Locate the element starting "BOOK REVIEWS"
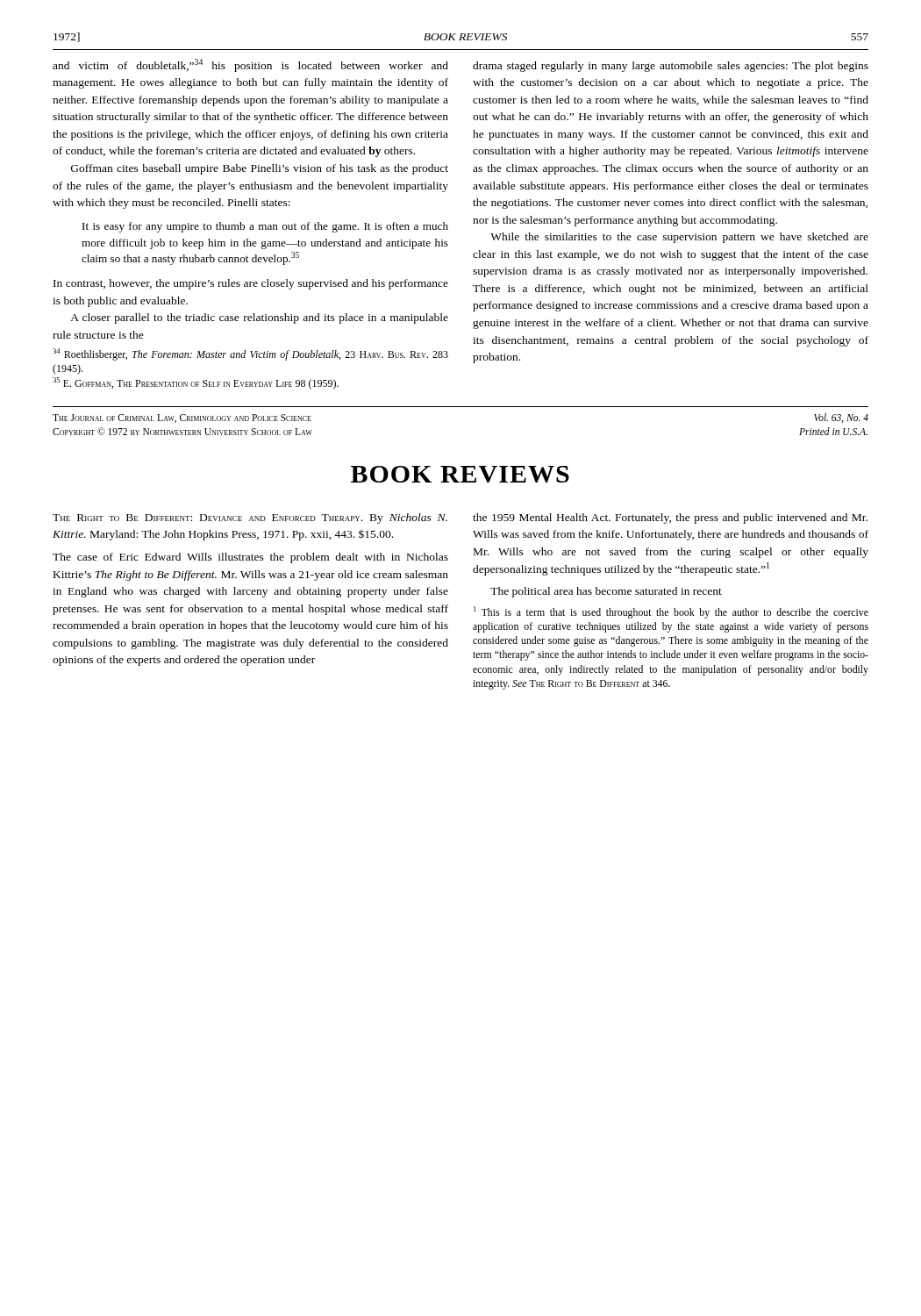Screen dimensions: 1316x921 pos(460,474)
